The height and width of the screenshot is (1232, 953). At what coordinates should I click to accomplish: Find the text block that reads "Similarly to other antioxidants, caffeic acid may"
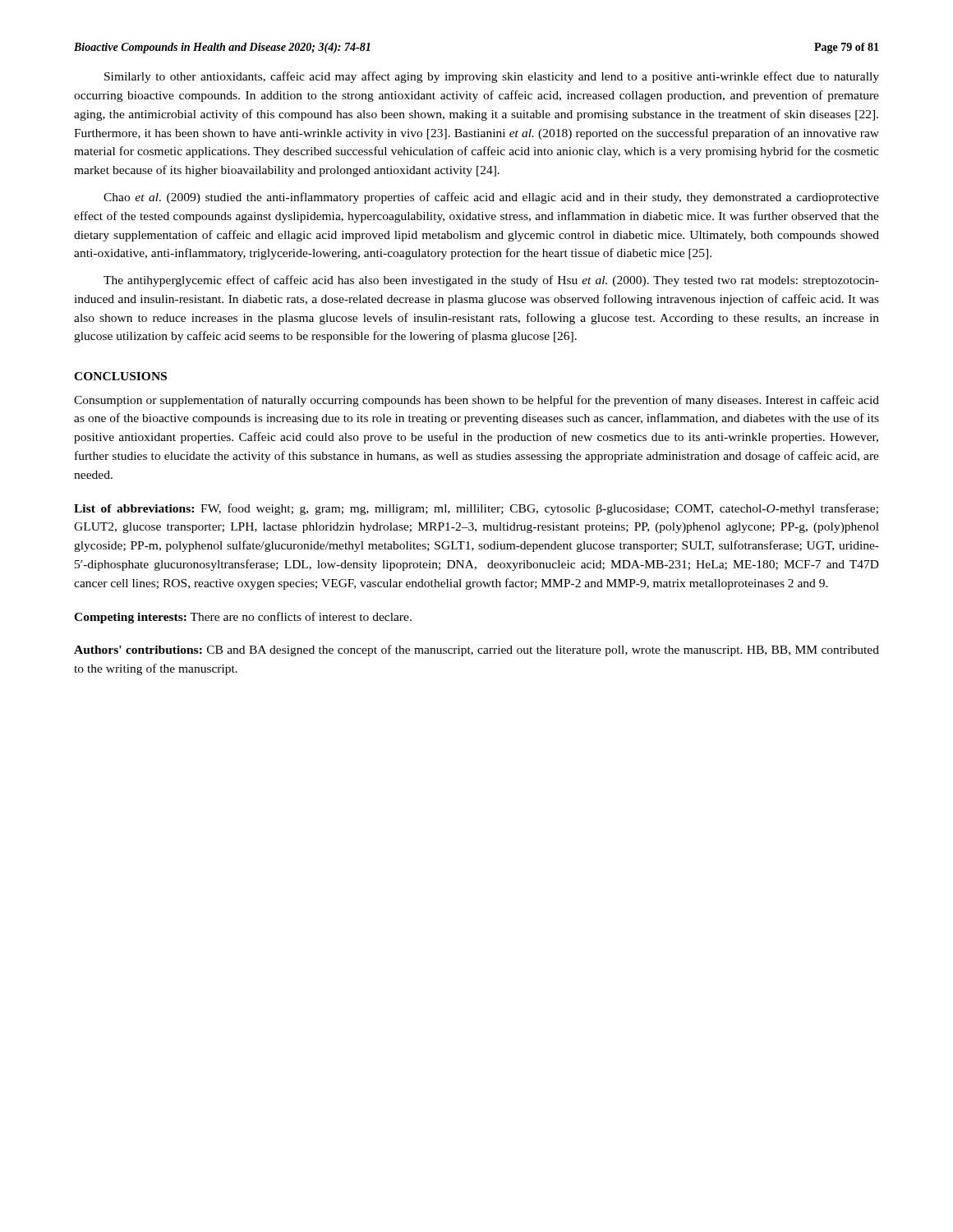476,123
